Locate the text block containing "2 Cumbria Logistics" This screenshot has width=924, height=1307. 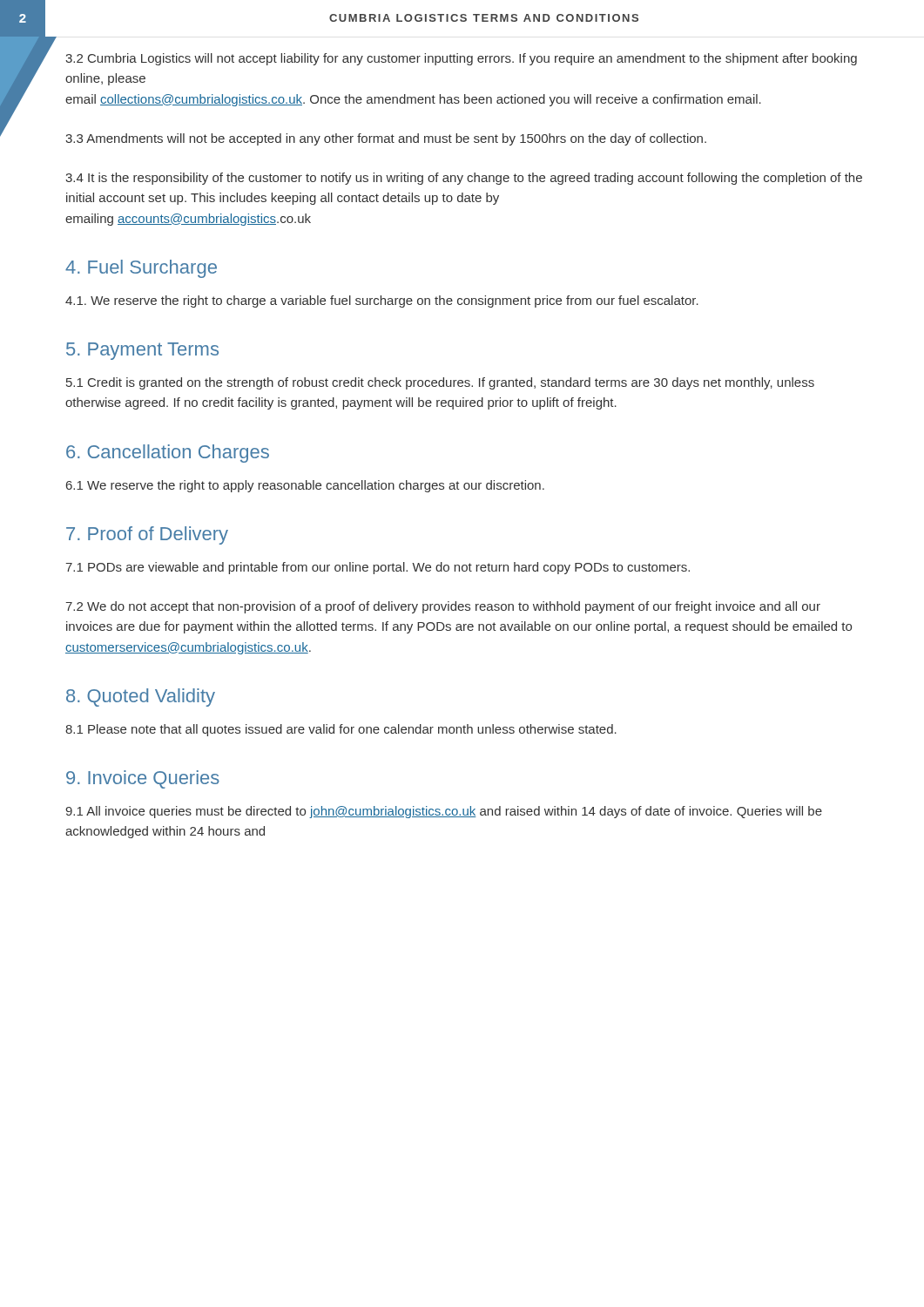click(461, 59)
